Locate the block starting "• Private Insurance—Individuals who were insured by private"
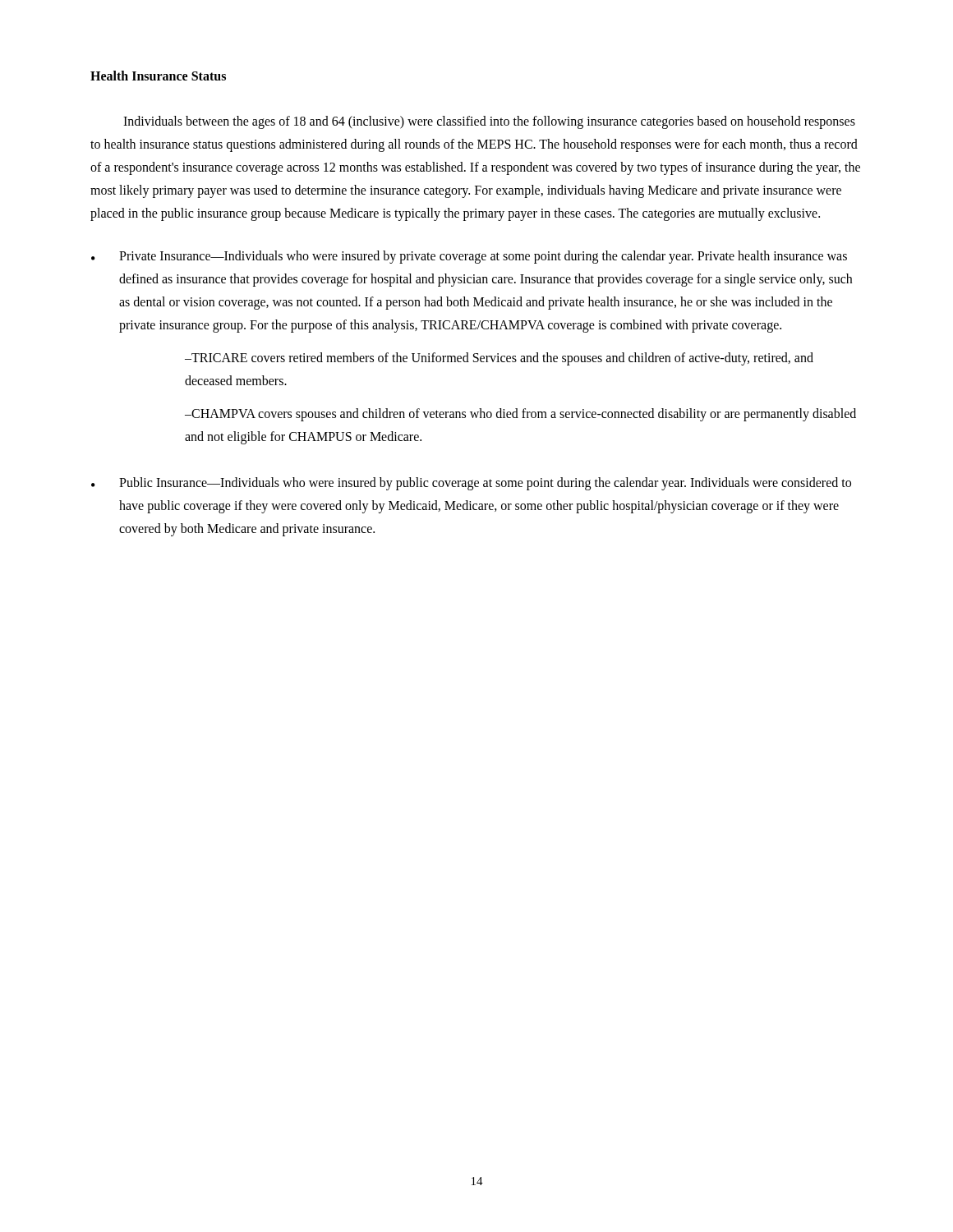953x1232 pixels. coord(476,346)
